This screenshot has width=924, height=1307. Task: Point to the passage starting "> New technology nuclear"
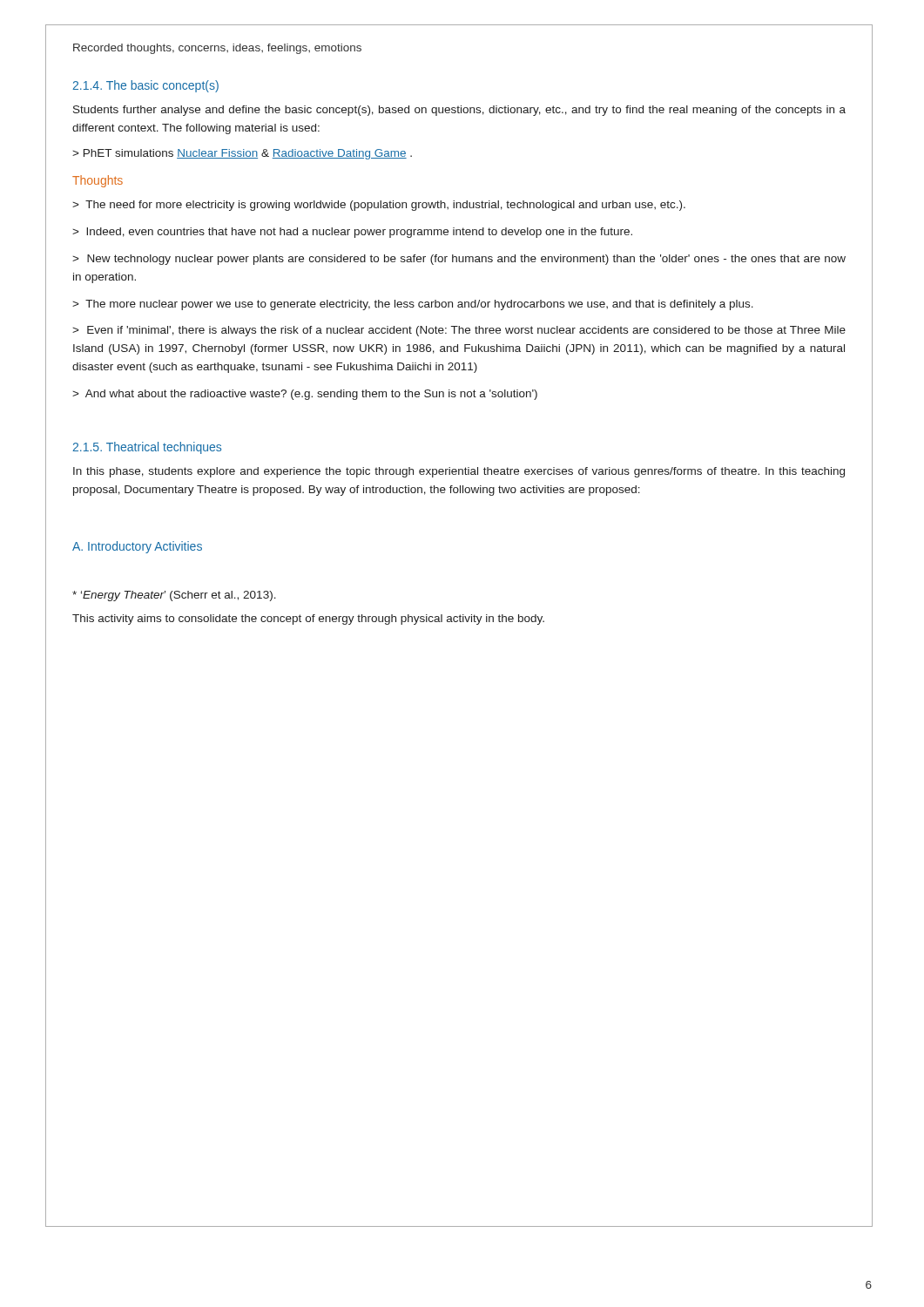click(459, 267)
